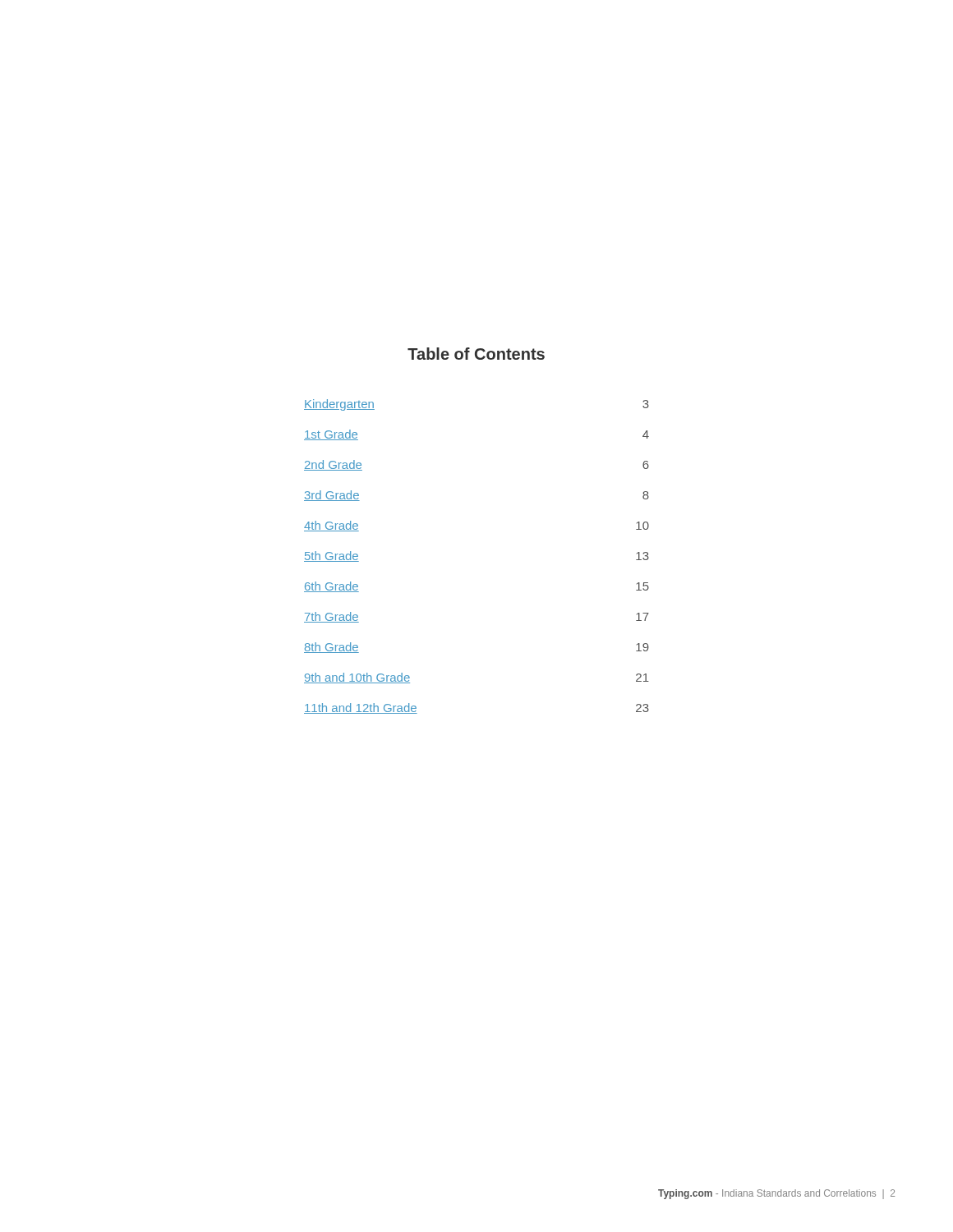Select the text starting "7th Grade 17"
This screenshot has height=1232, width=953.
331,617
